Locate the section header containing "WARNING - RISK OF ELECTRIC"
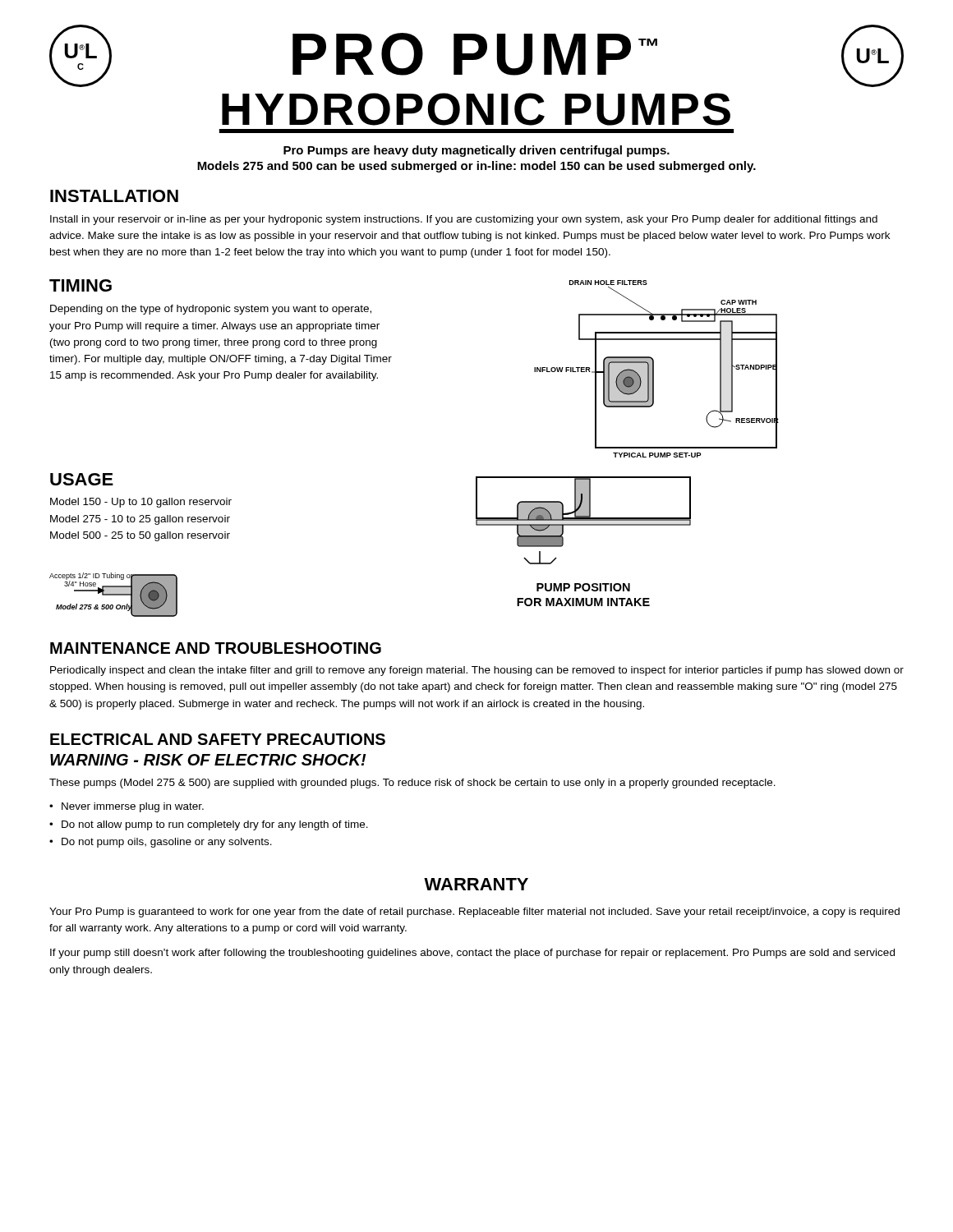 pos(208,760)
